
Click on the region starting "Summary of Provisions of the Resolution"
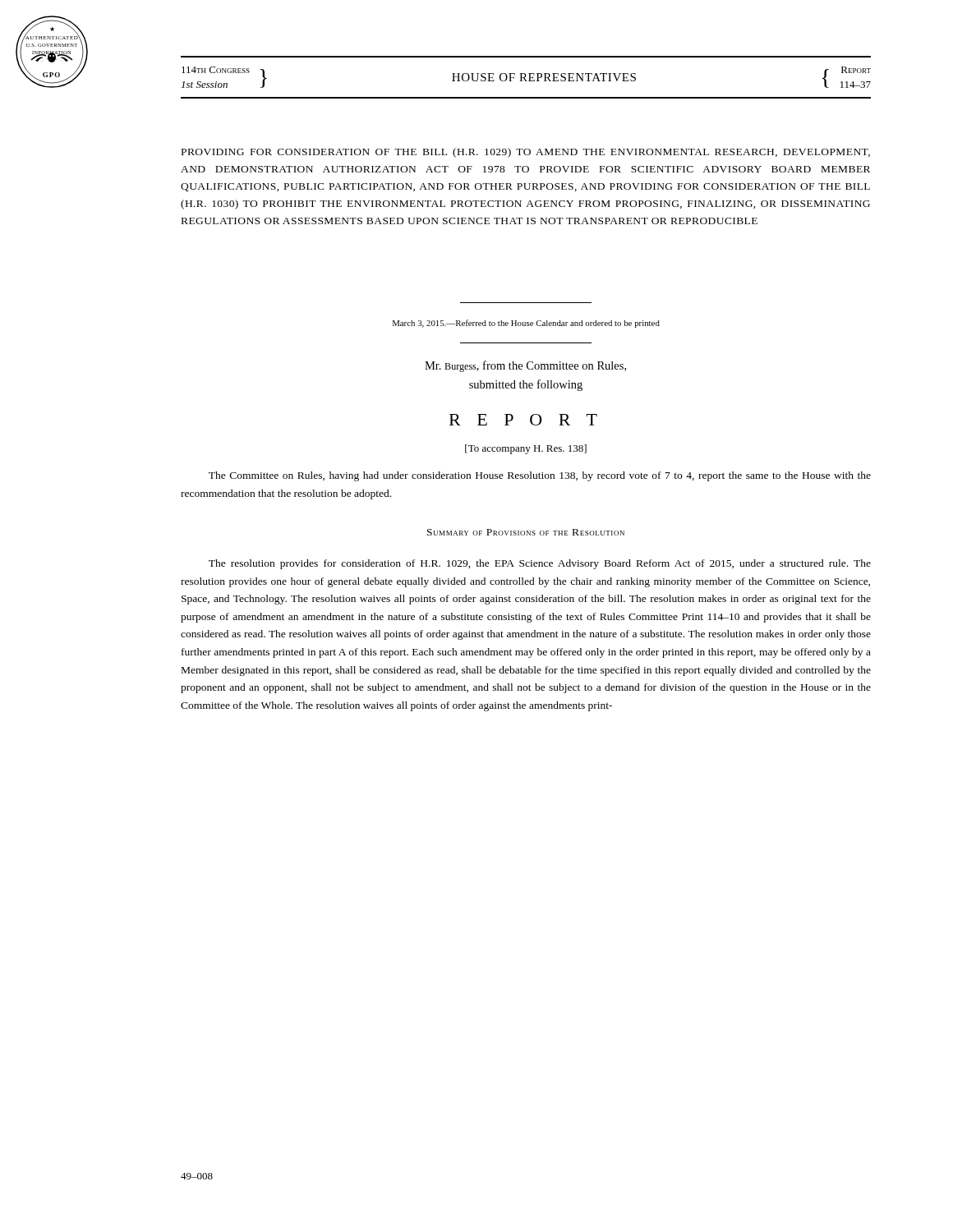[526, 532]
